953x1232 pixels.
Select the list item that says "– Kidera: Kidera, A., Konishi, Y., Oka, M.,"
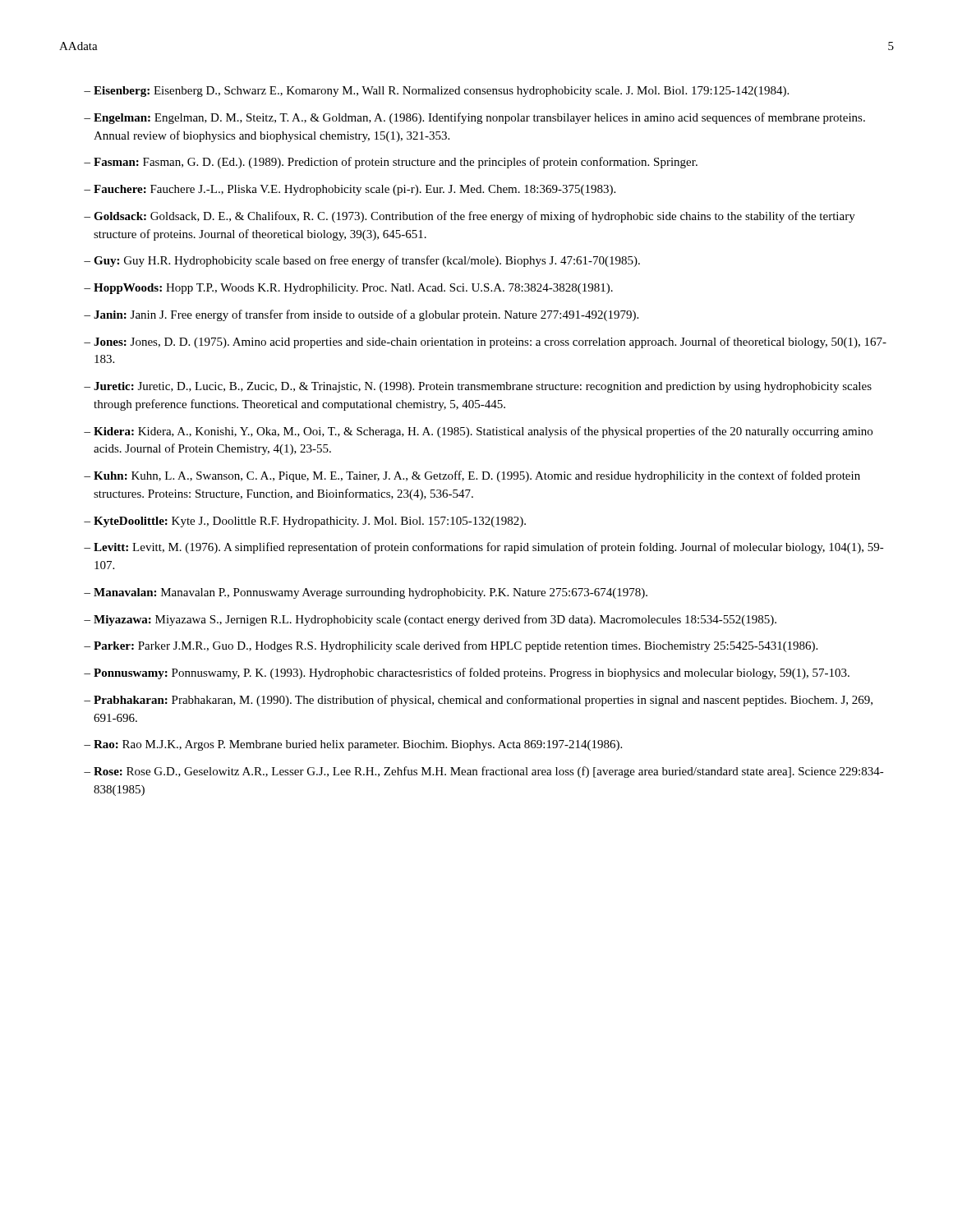pyautogui.click(x=476, y=440)
